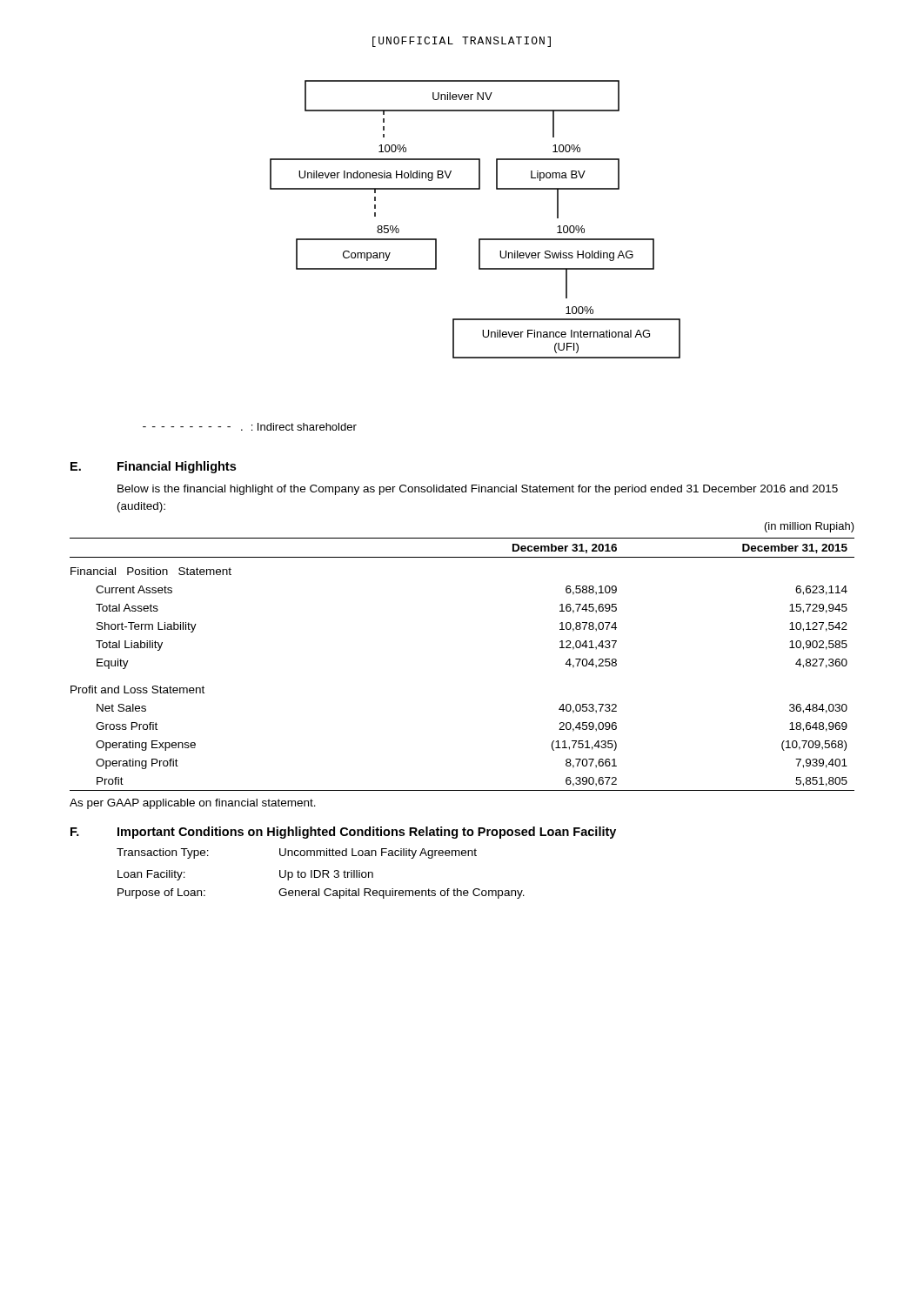924x1305 pixels.
Task: Click the caption
Action: pos(249,427)
